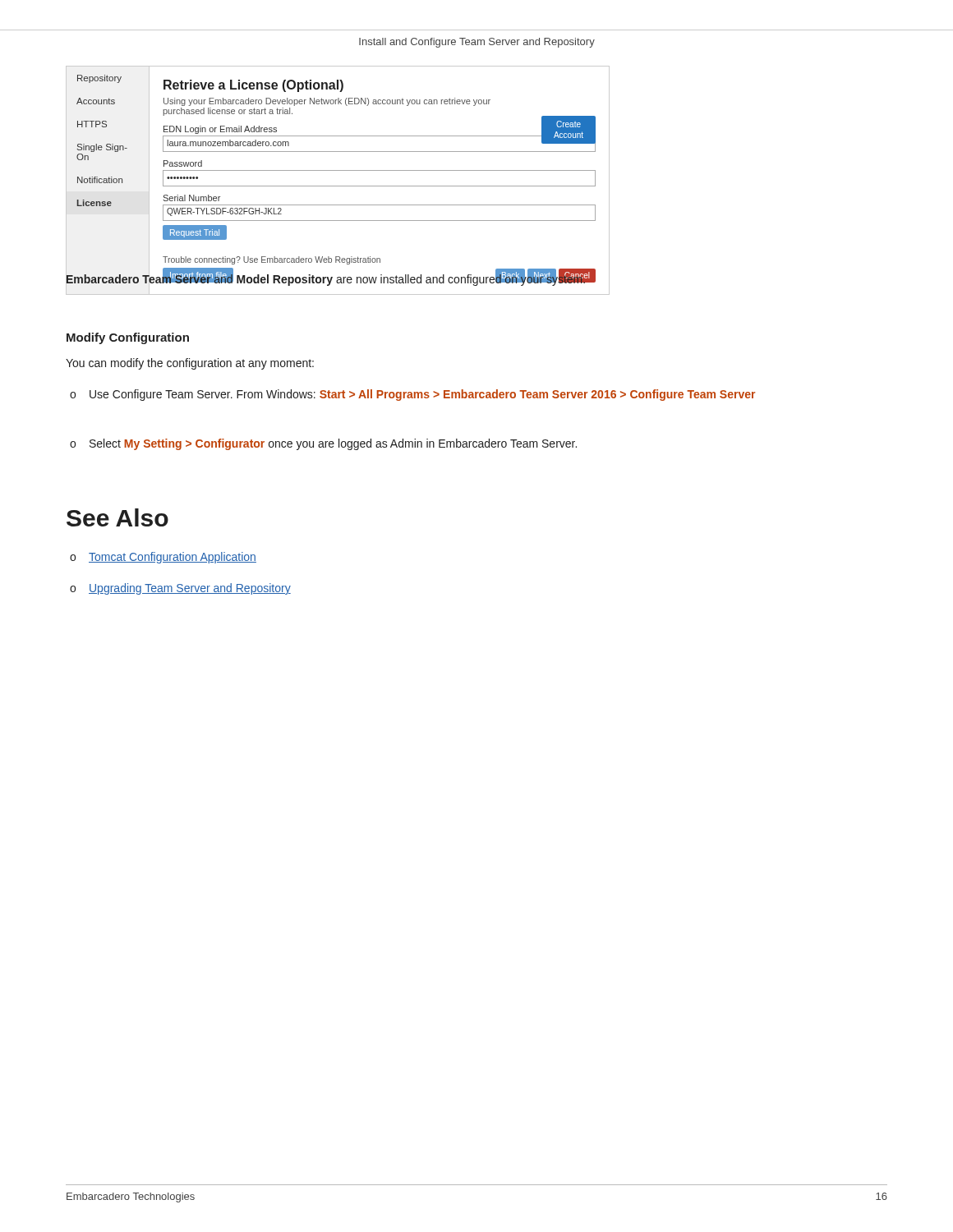Locate the text block containing "Embarcadero Team Server and Model Repository are"
Viewport: 953px width, 1232px height.
click(x=326, y=279)
